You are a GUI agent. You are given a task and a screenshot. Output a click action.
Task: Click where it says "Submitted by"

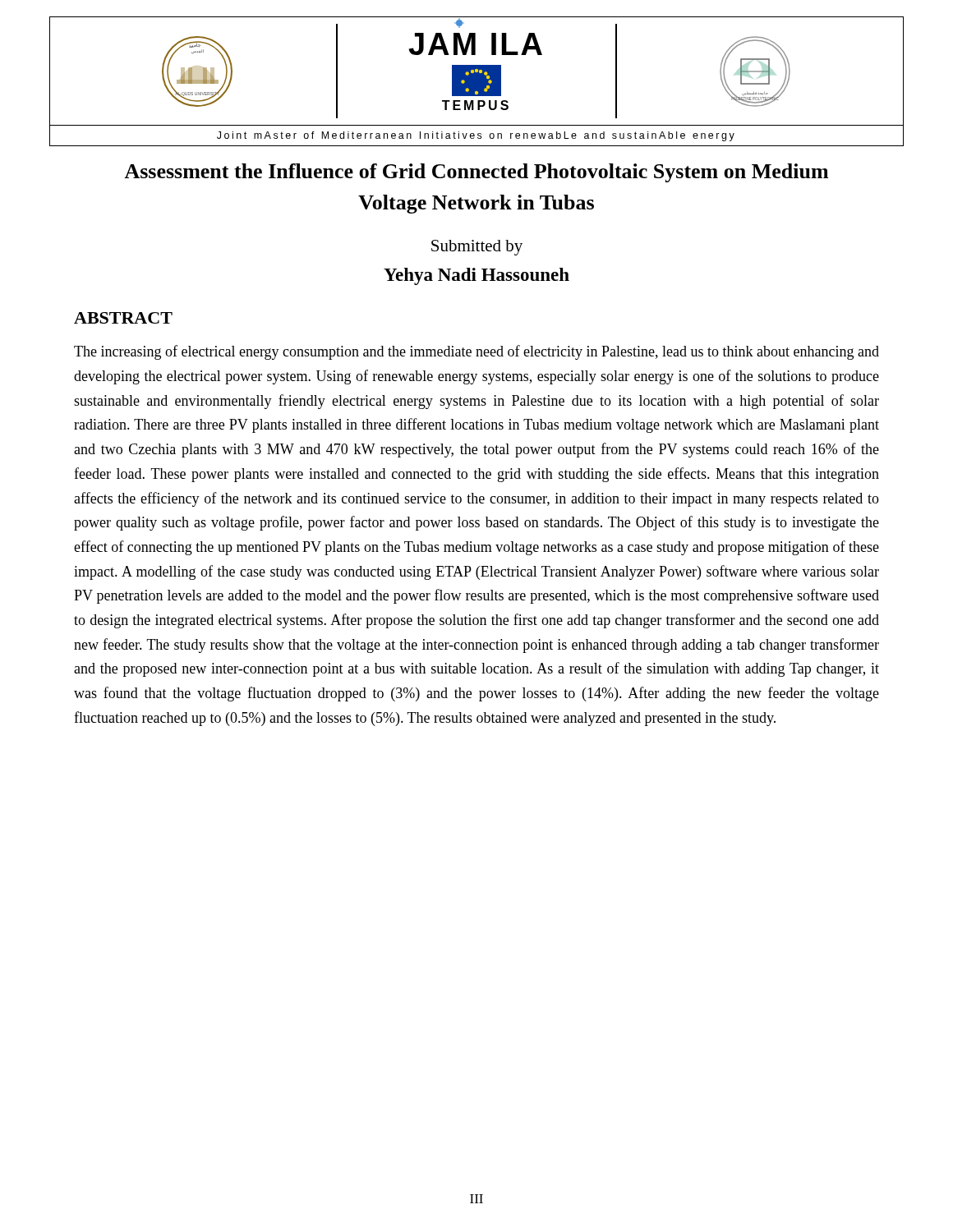(x=476, y=246)
